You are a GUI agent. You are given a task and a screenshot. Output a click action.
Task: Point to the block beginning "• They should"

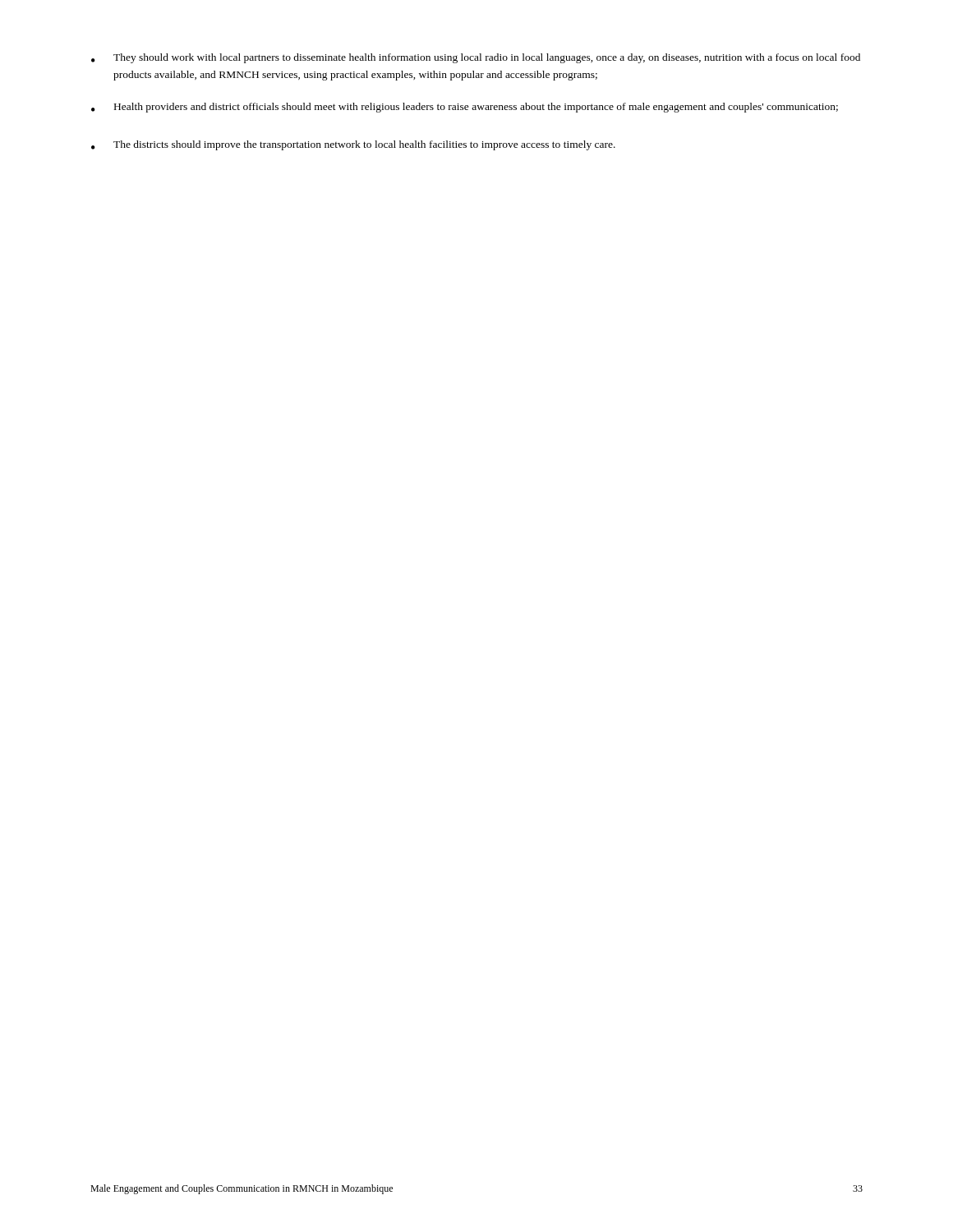(x=476, y=66)
